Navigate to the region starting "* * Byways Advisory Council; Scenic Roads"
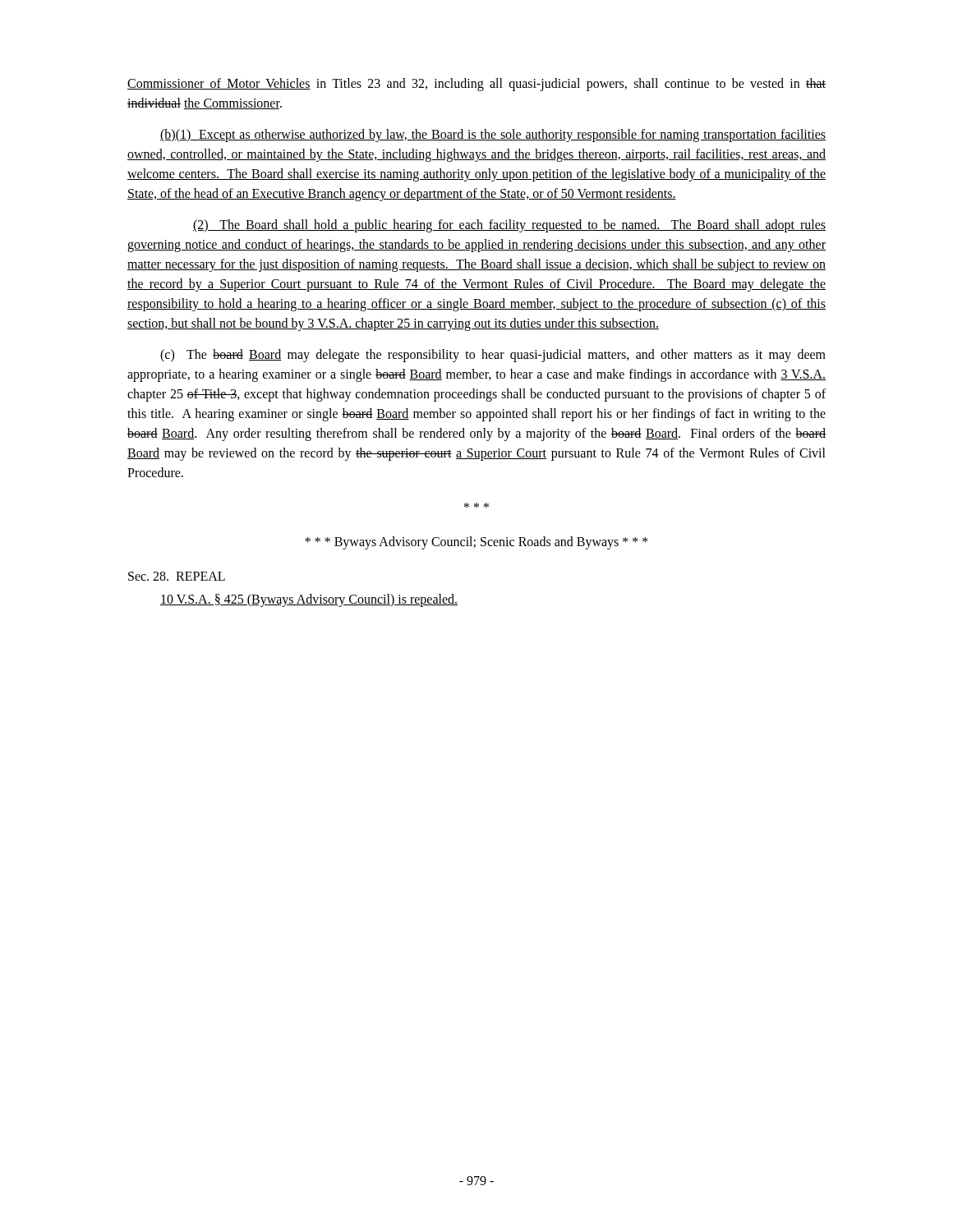Viewport: 953px width, 1232px height. tap(476, 542)
